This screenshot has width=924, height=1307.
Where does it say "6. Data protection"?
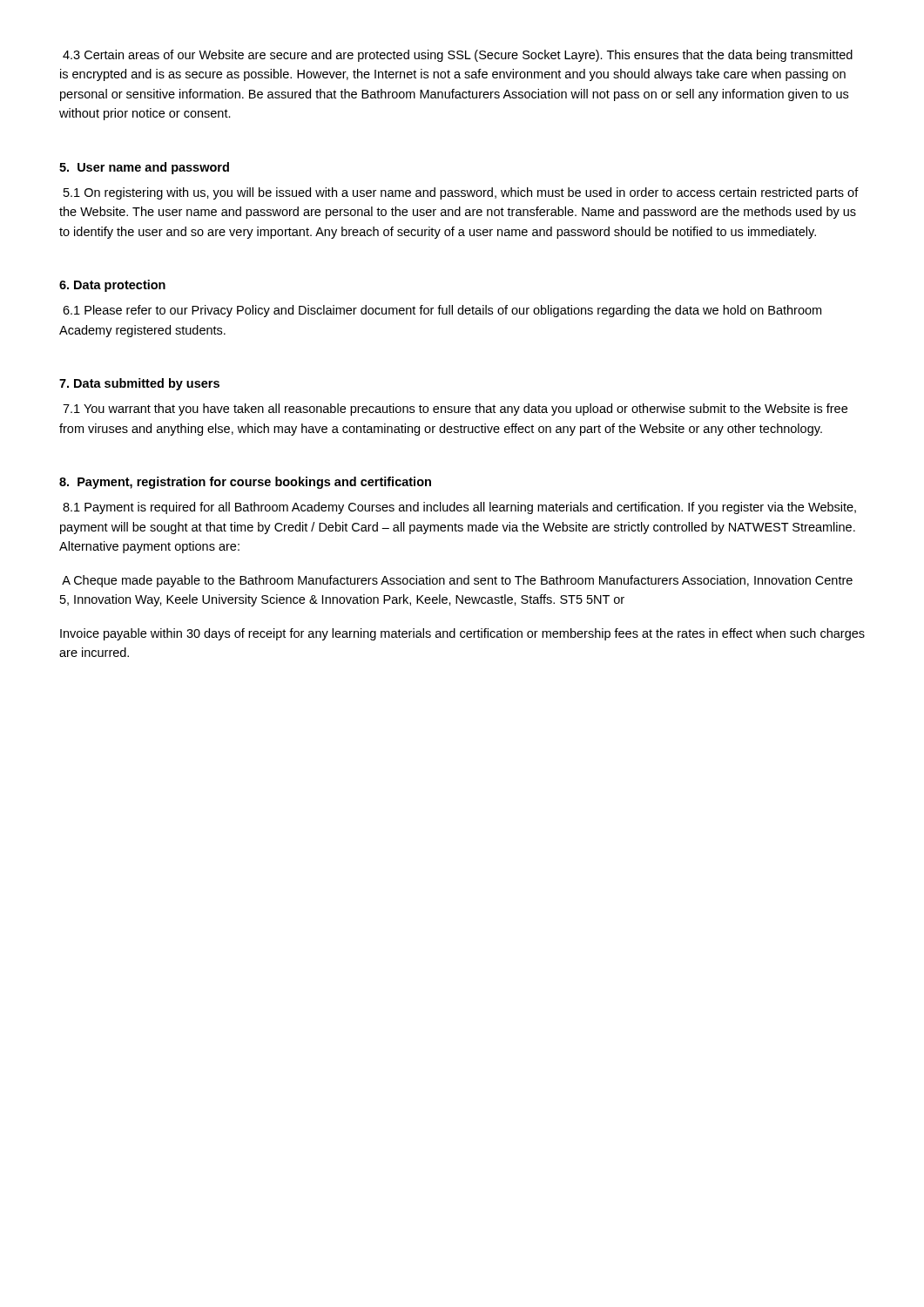[x=113, y=285]
